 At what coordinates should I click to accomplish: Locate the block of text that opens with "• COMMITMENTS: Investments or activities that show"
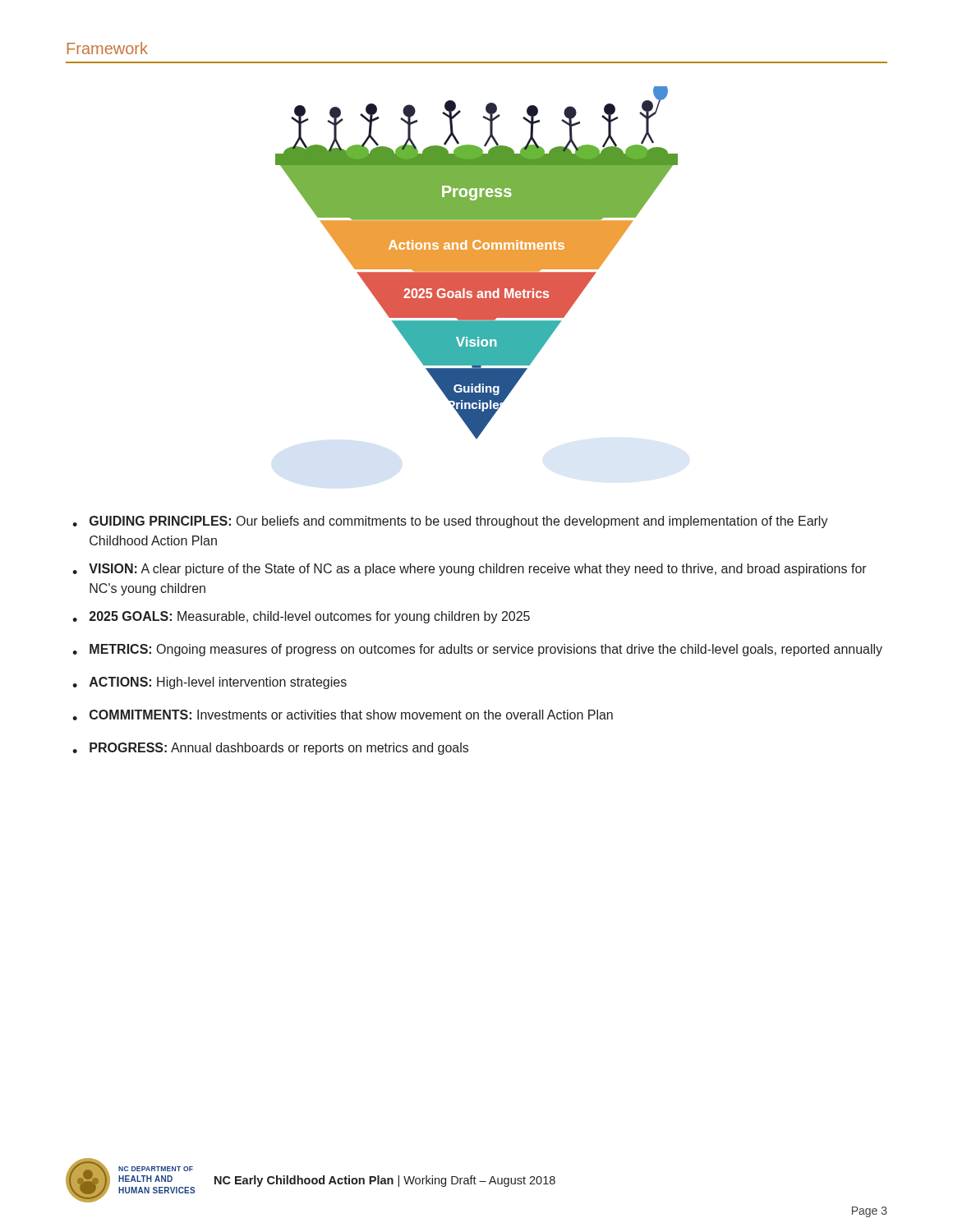(343, 718)
